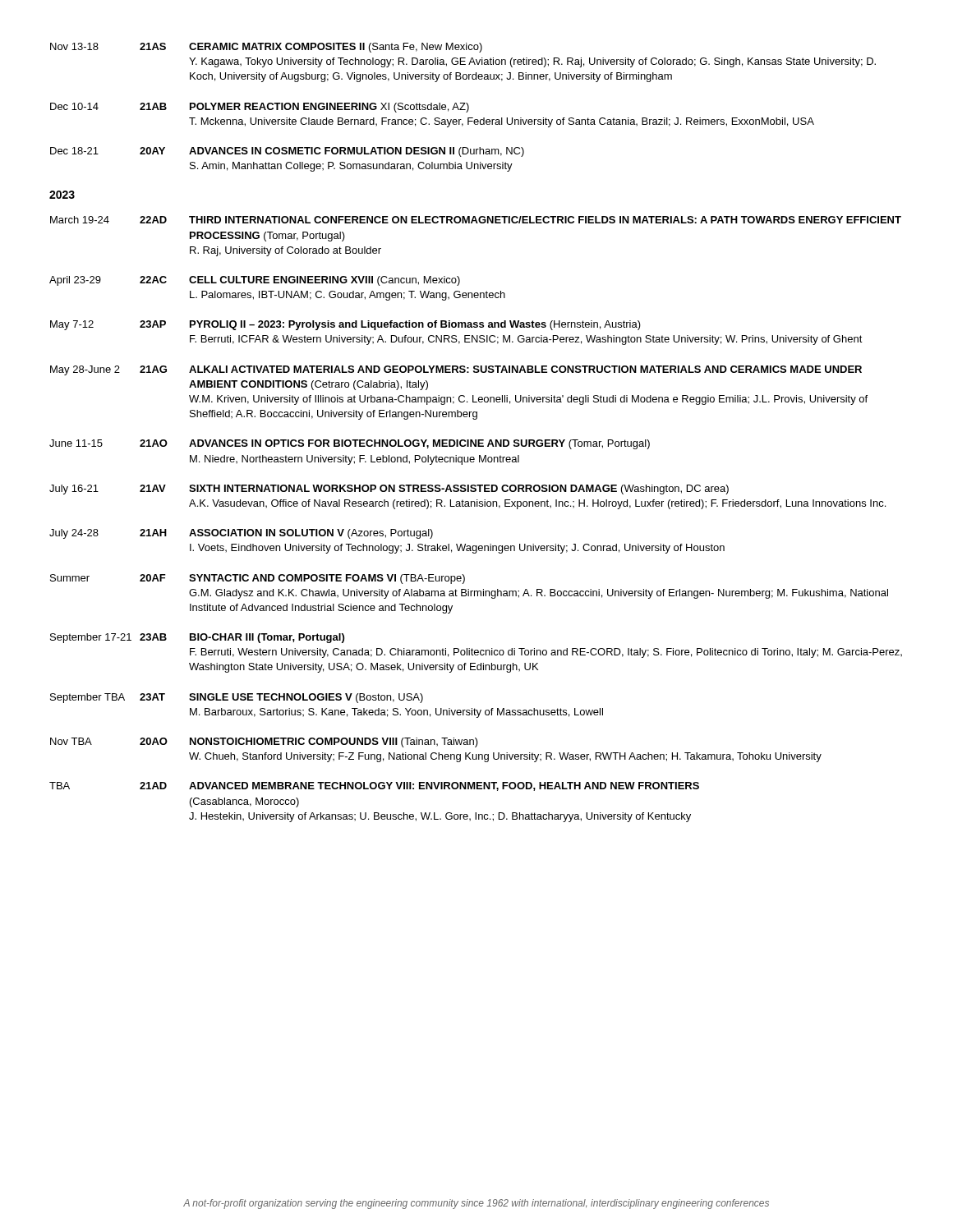Select the passage starting "September TBA 23AT SINGLE USE TECHNOLOGIES V"
953x1232 pixels.
476,705
